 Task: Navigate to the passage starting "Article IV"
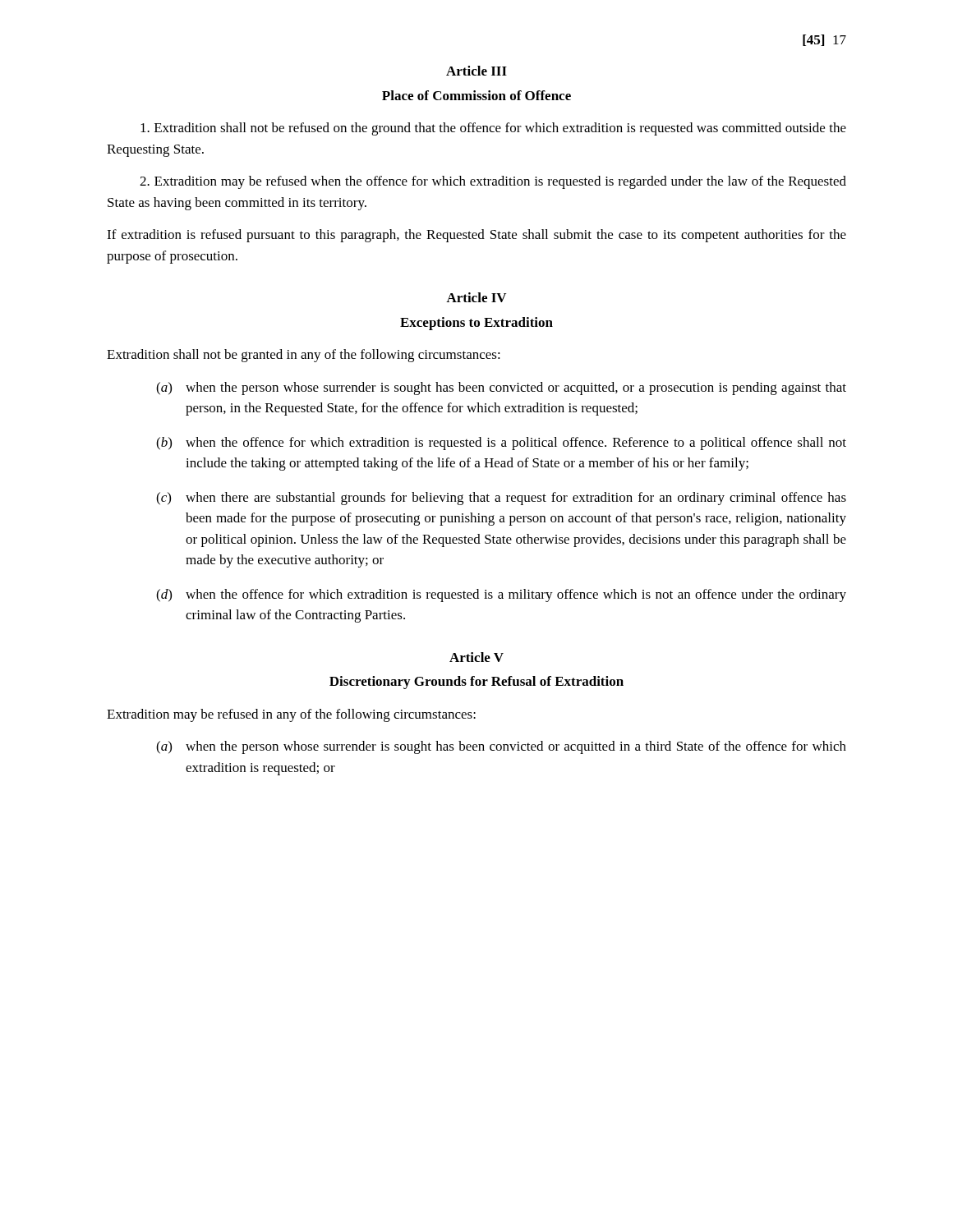476,298
